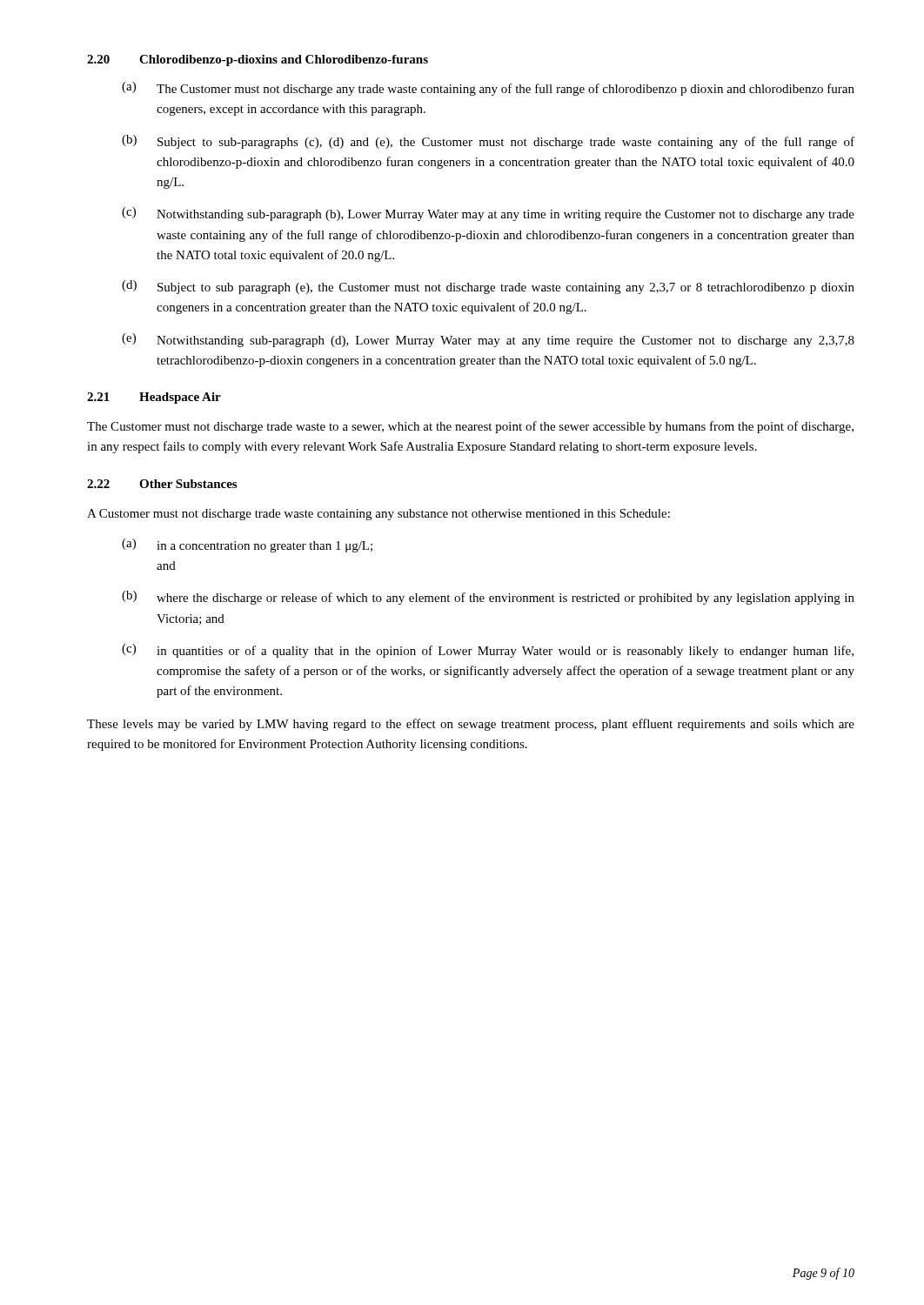Navigate to the passage starting "2.22 Other Substances"

click(162, 484)
